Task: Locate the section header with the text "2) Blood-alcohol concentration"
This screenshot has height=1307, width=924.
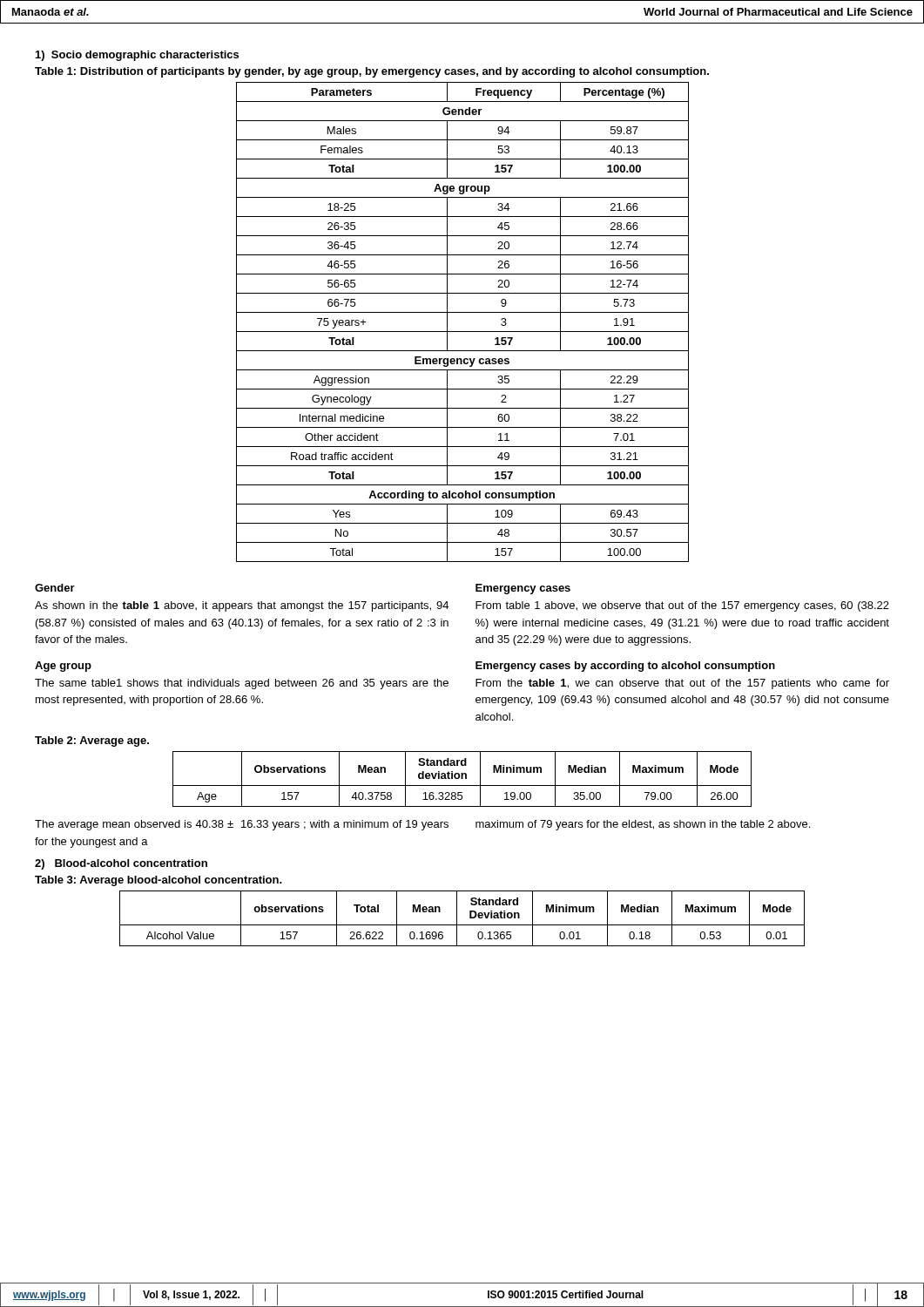Action: coord(121,863)
